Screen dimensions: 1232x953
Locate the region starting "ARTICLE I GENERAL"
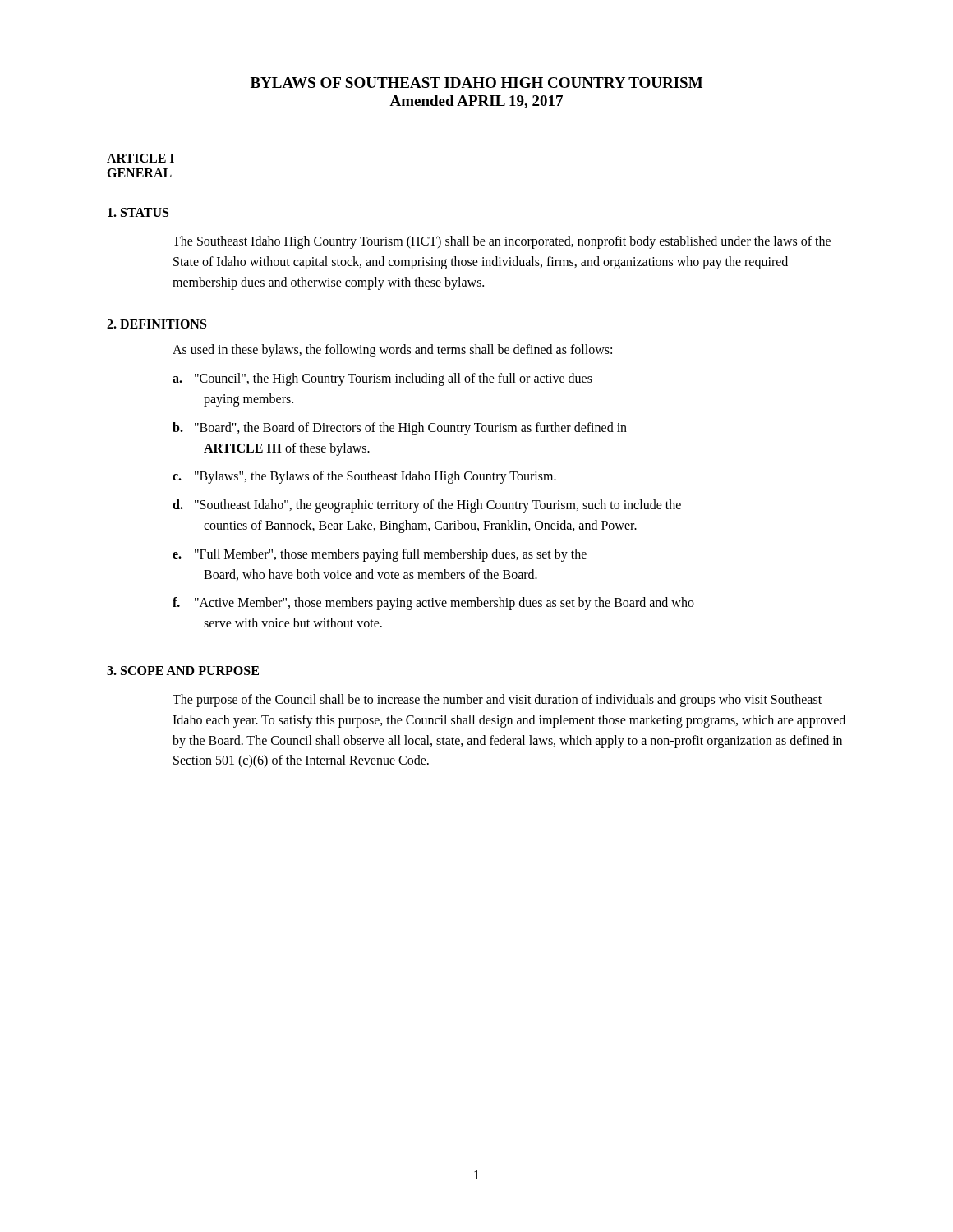(141, 166)
